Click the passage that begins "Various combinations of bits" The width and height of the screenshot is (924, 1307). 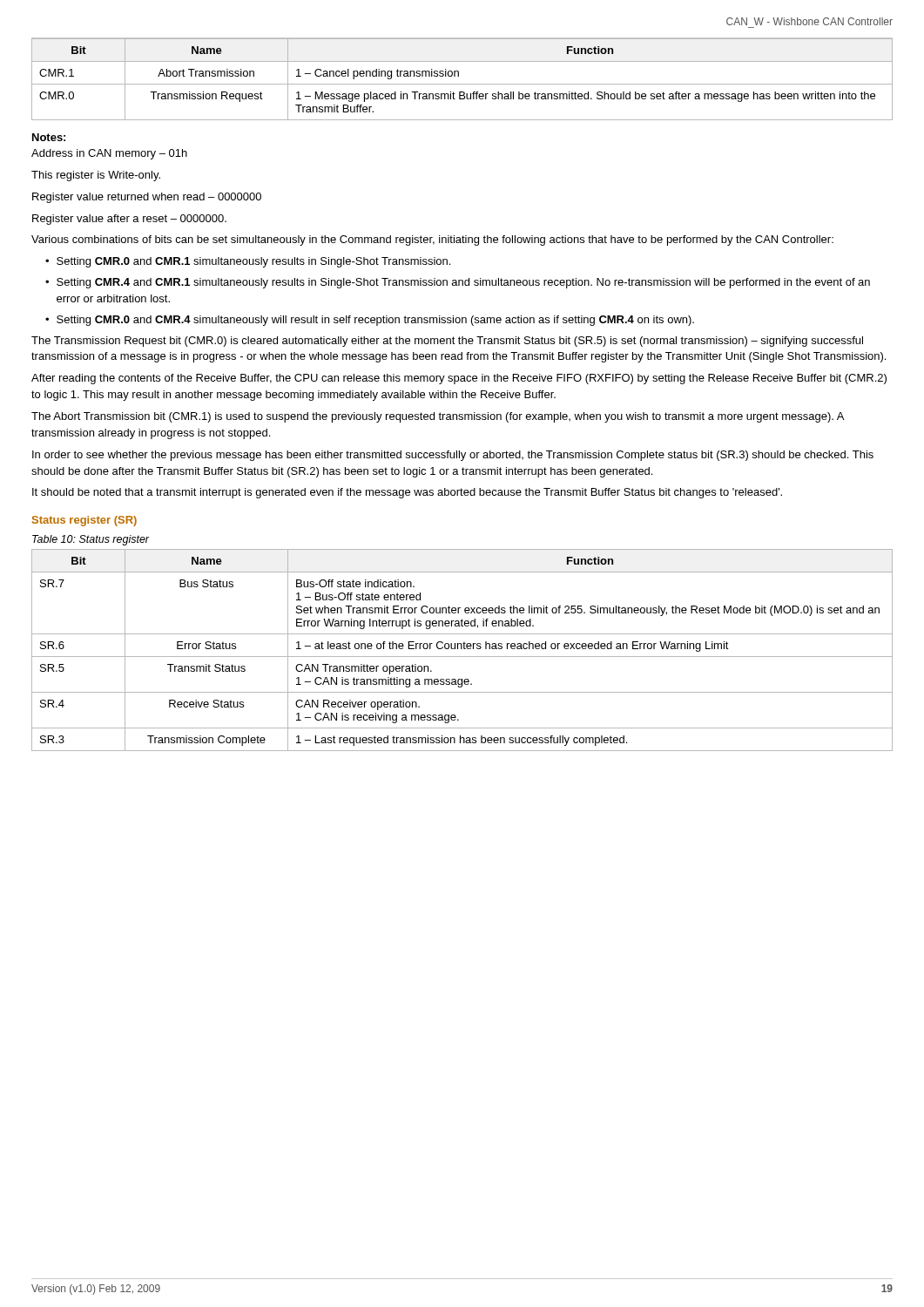[x=433, y=239]
